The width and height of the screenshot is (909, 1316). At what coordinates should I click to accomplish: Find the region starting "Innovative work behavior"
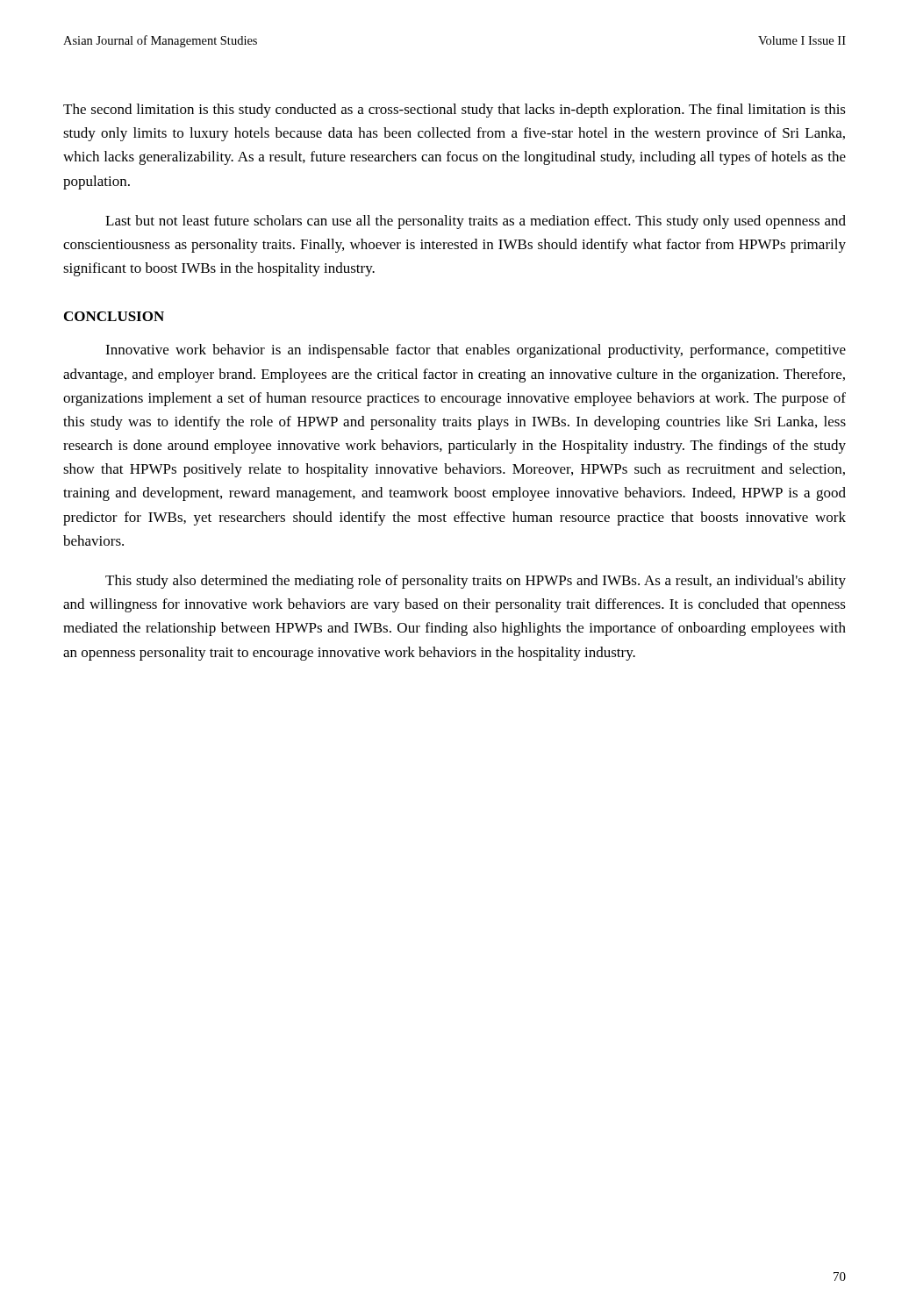pos(454,445)
